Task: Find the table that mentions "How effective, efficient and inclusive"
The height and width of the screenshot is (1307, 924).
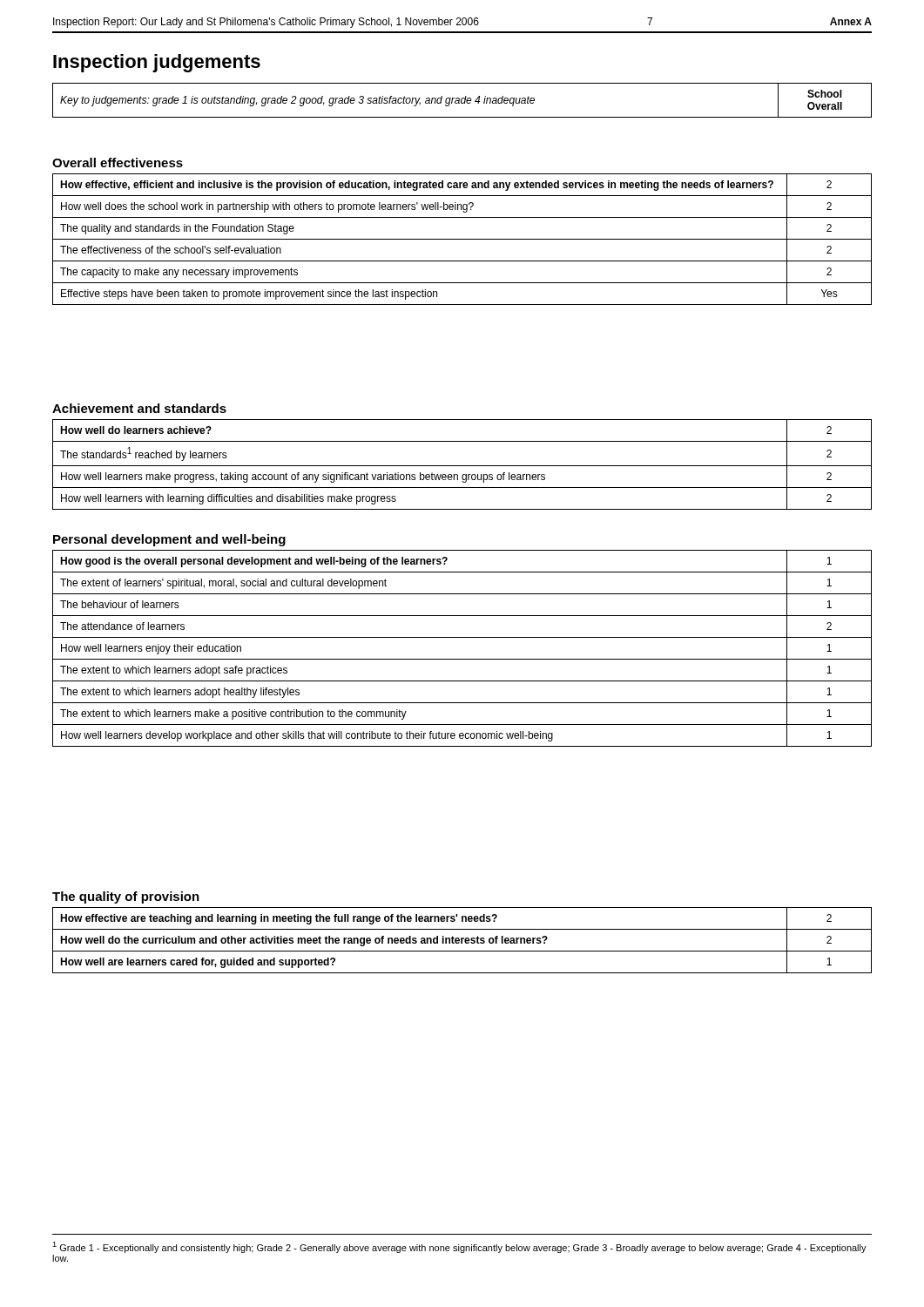Action: [x=462, y=239]
